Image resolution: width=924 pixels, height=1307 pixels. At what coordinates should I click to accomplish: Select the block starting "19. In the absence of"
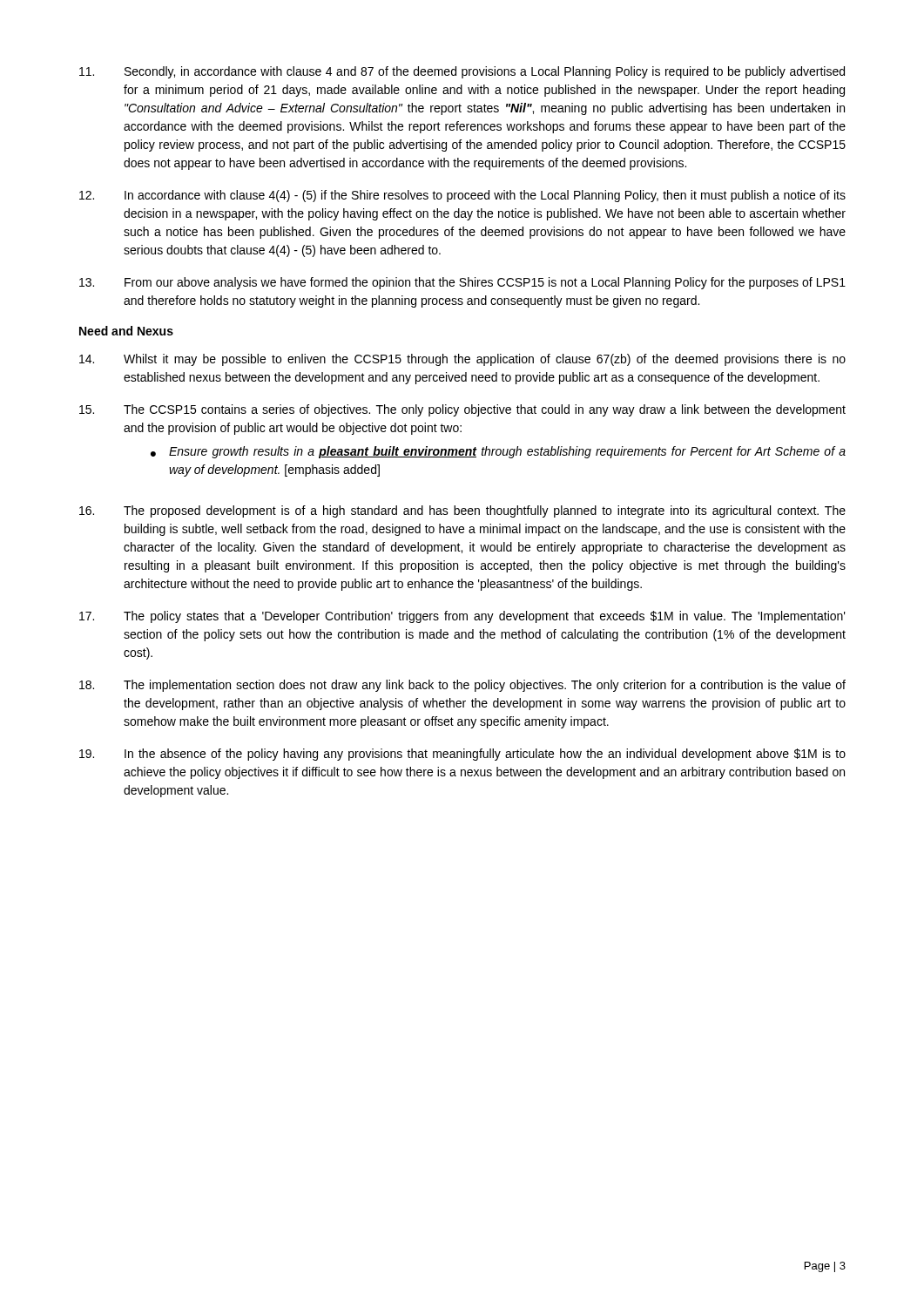pyautogui.click(x=462, y=772)
